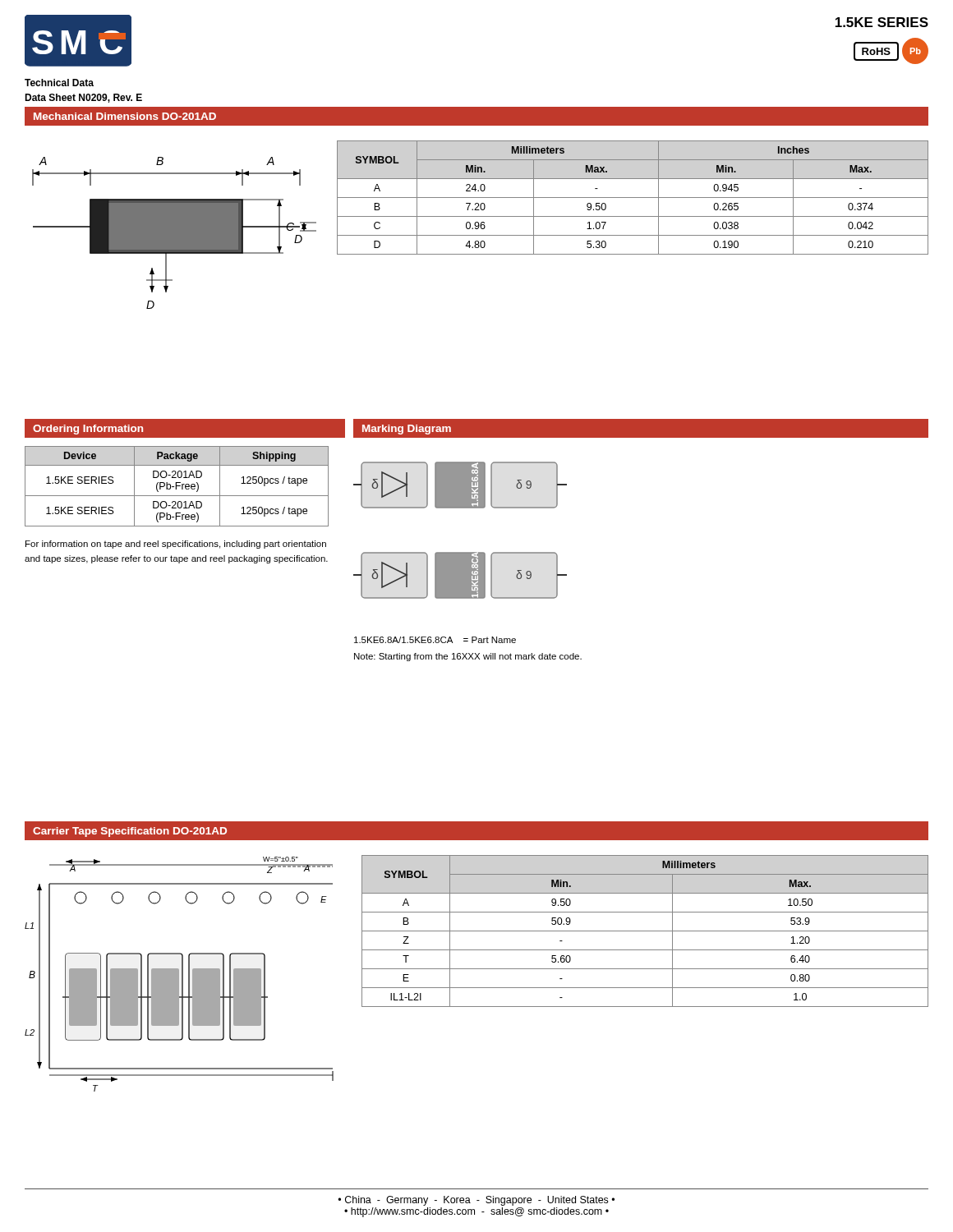This screenshot has height=1232, width=953.
Task: Click where it says "Mechanical Dimensions DO-201AD"
Action: point(125,116)
